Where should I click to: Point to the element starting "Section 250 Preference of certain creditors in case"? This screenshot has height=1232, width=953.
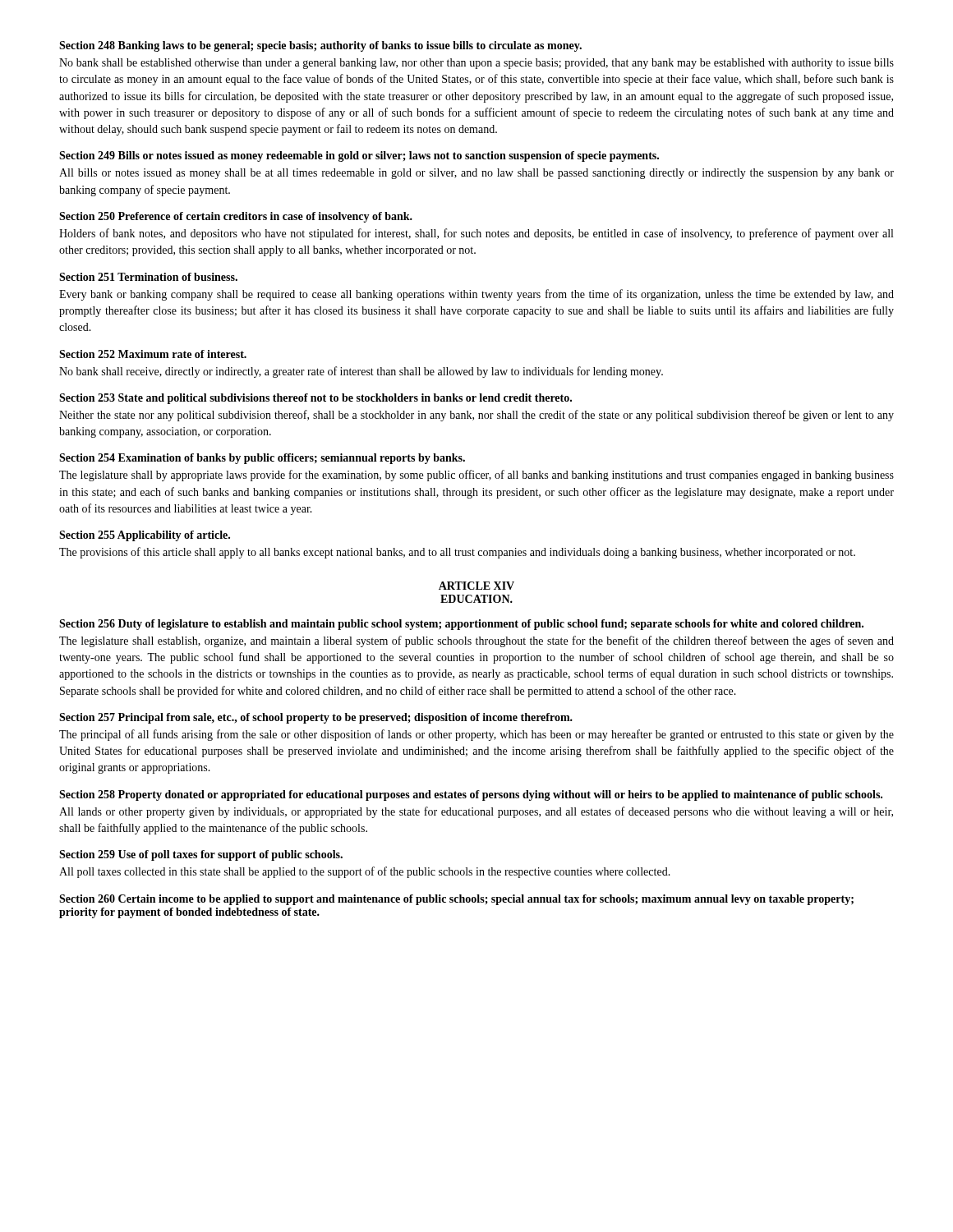236,216
